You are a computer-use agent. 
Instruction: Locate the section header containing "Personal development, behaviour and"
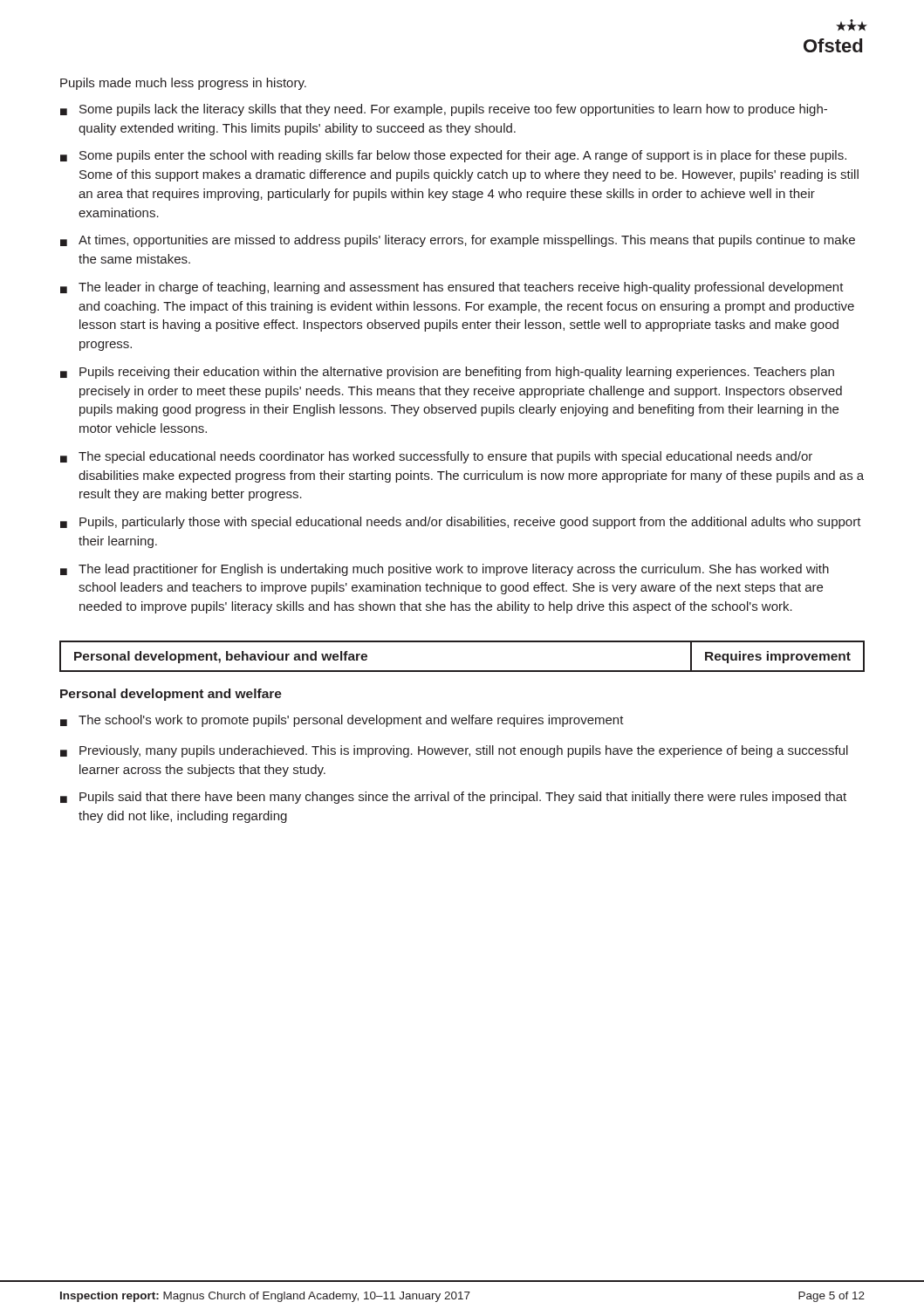[x=462, y=656]
